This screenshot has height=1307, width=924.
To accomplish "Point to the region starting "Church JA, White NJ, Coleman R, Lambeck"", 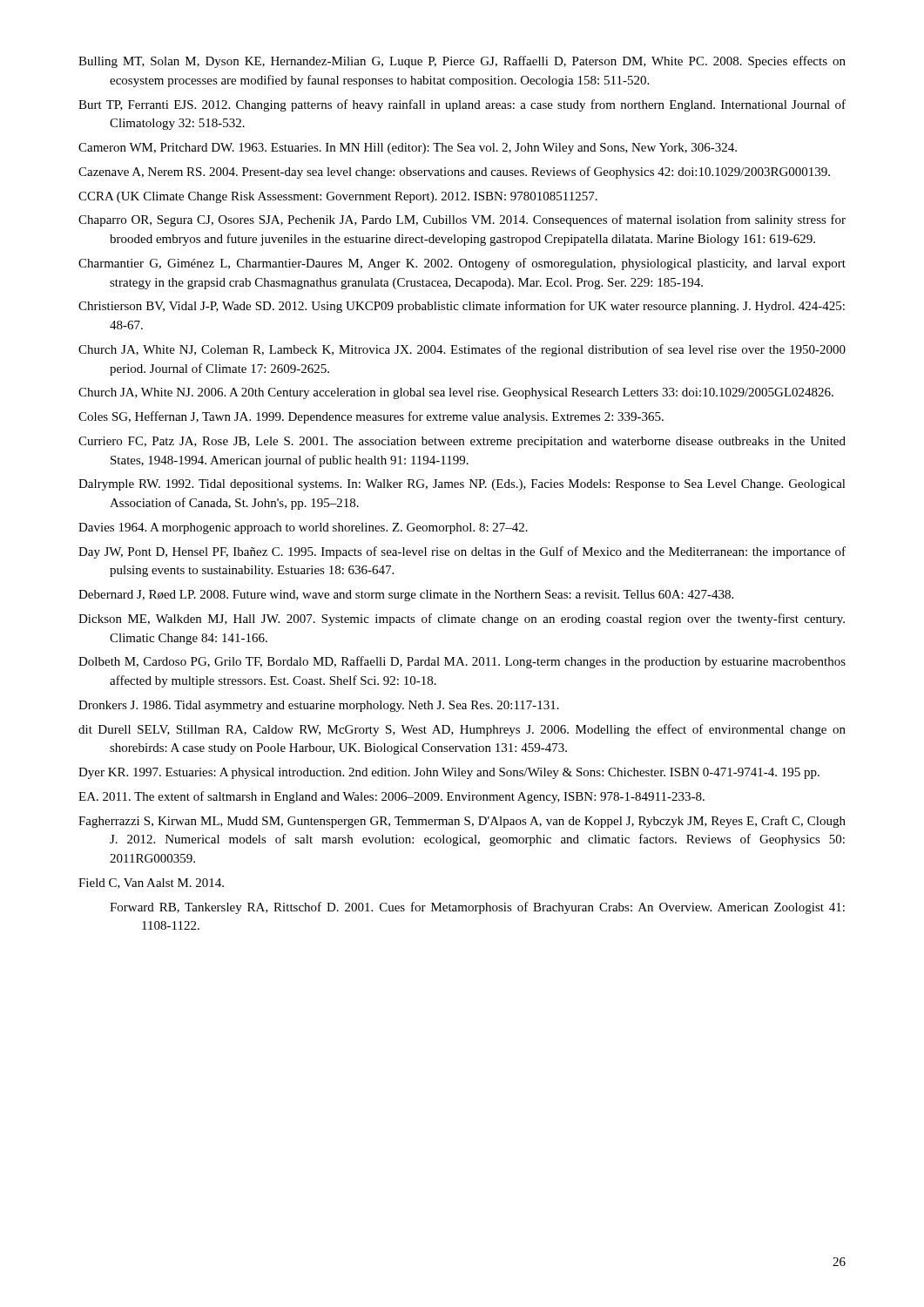I will pyautogui.click(x=462, y=359).
